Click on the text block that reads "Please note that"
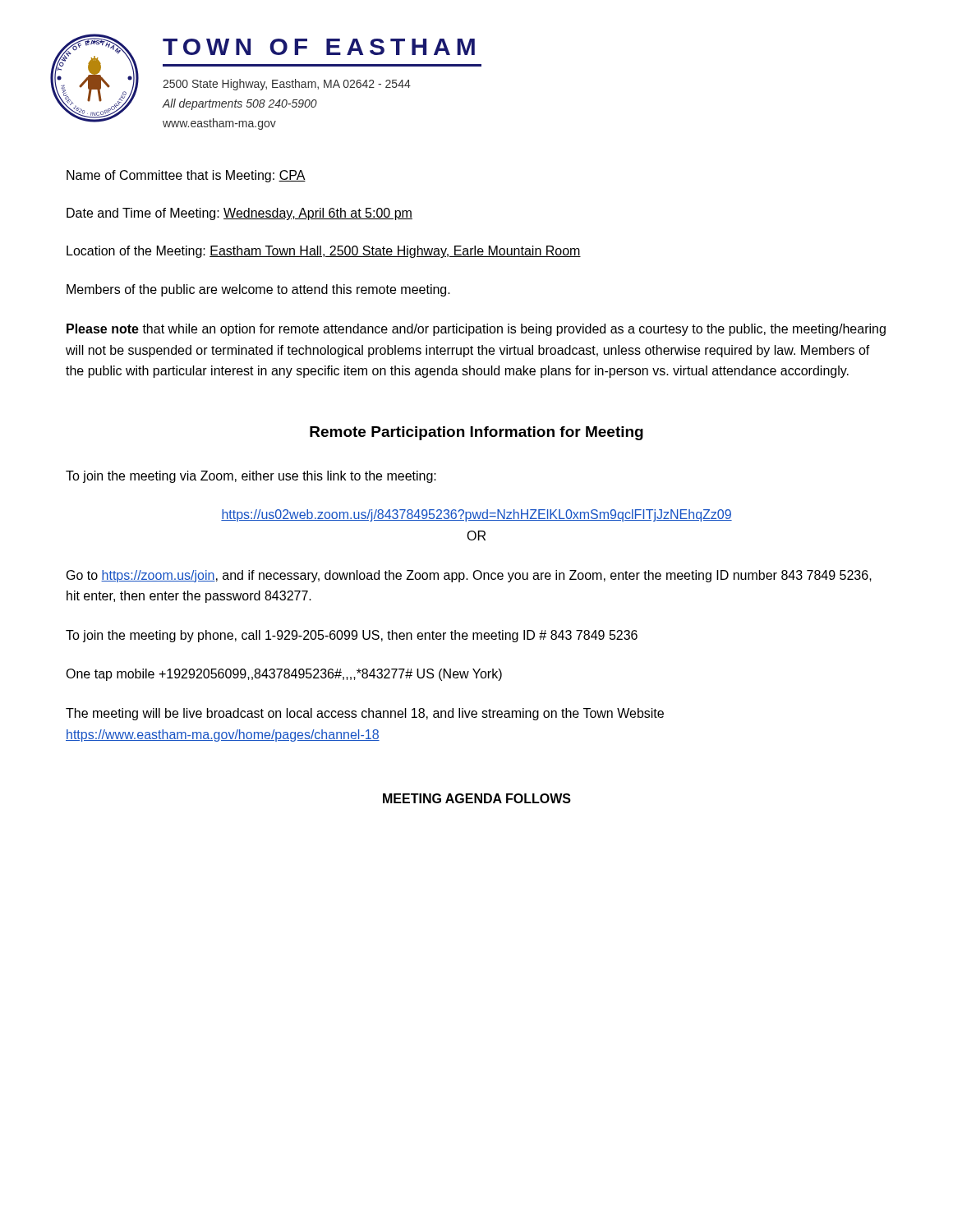The image size is (953, 1232). point(476,350)
